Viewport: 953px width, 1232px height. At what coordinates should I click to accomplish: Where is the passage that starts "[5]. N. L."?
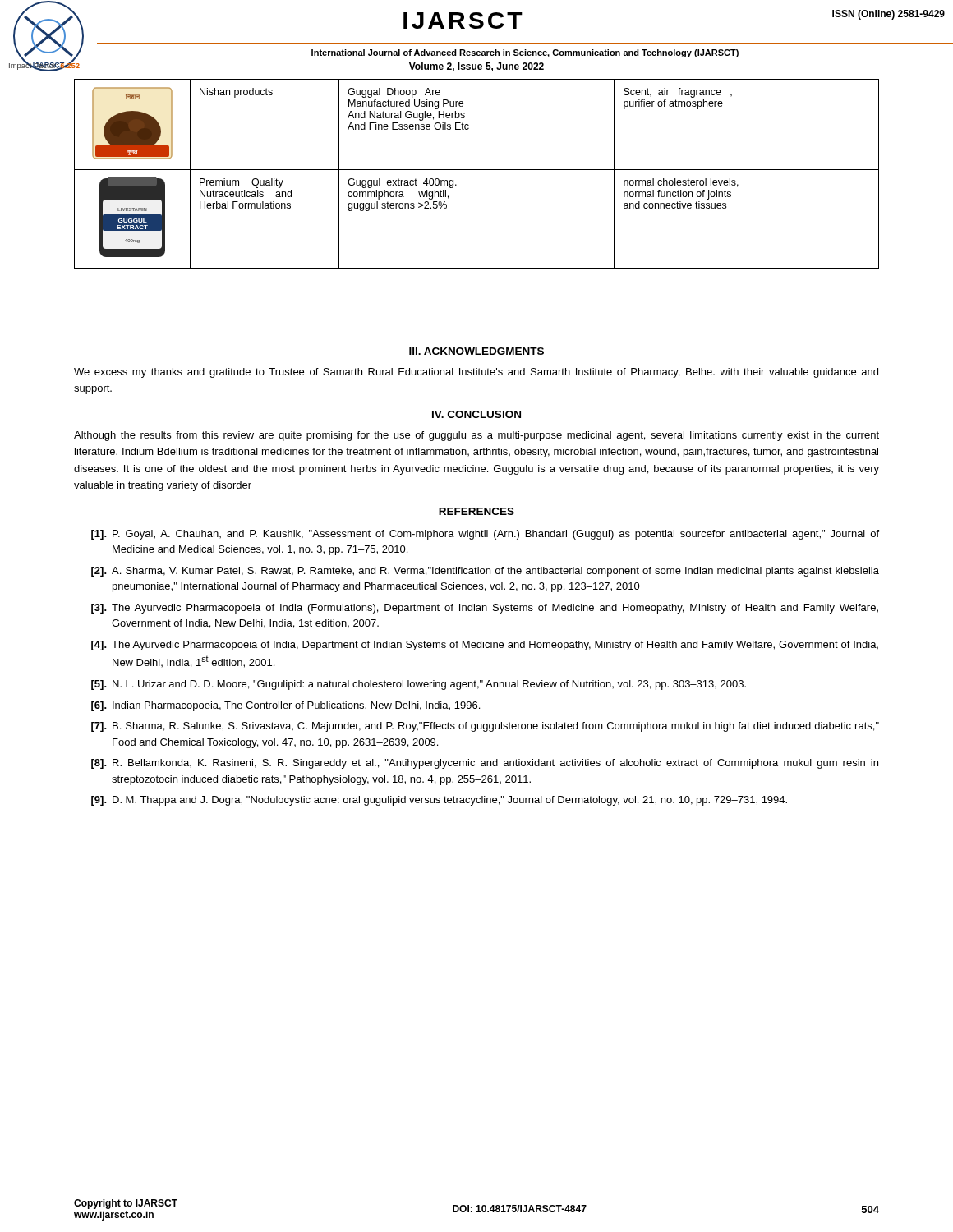point(476,684)
